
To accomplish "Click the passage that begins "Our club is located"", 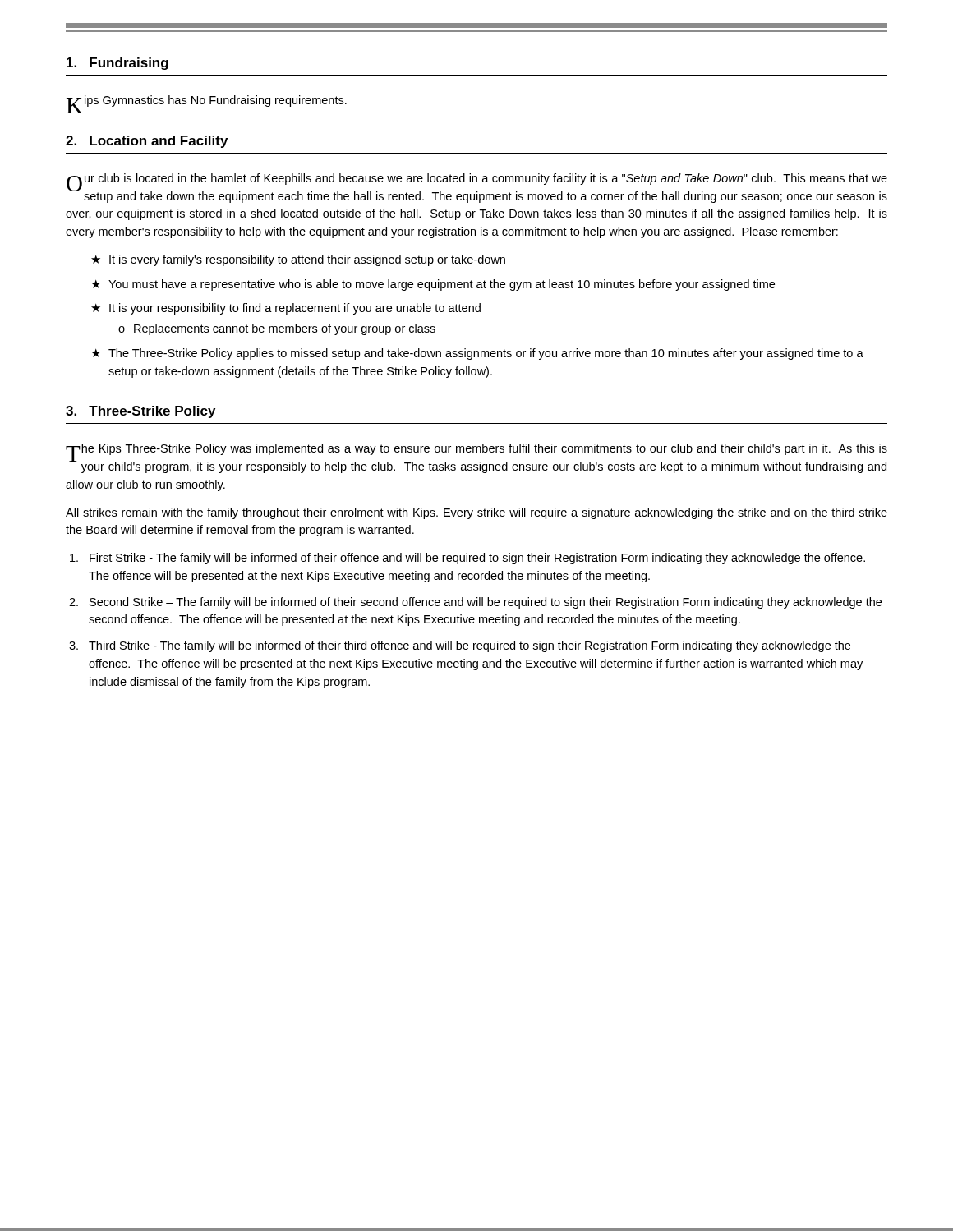I will coord(476,204).
